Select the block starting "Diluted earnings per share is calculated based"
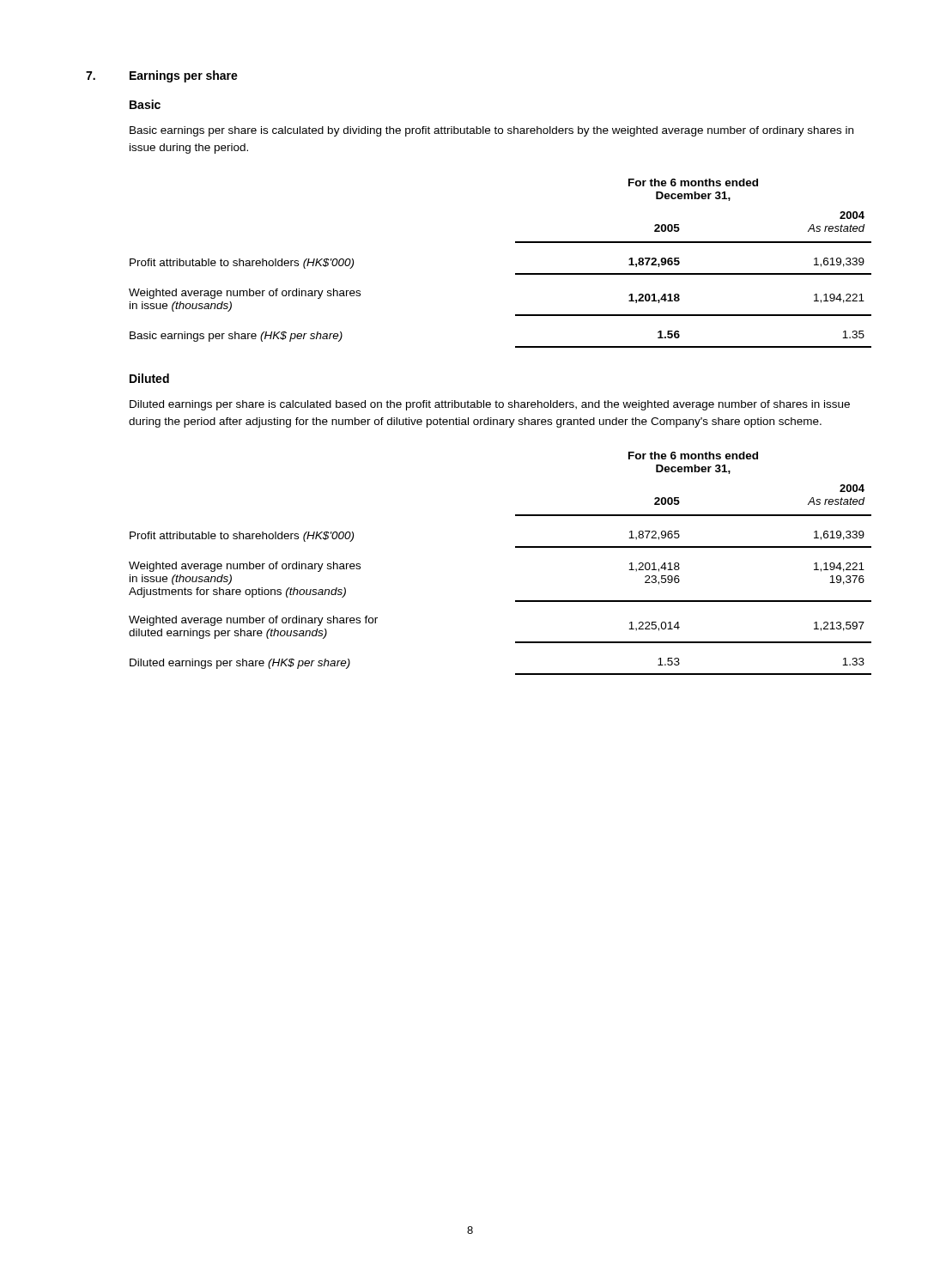This screenshot has height=1288, width=940. (490, 412)
